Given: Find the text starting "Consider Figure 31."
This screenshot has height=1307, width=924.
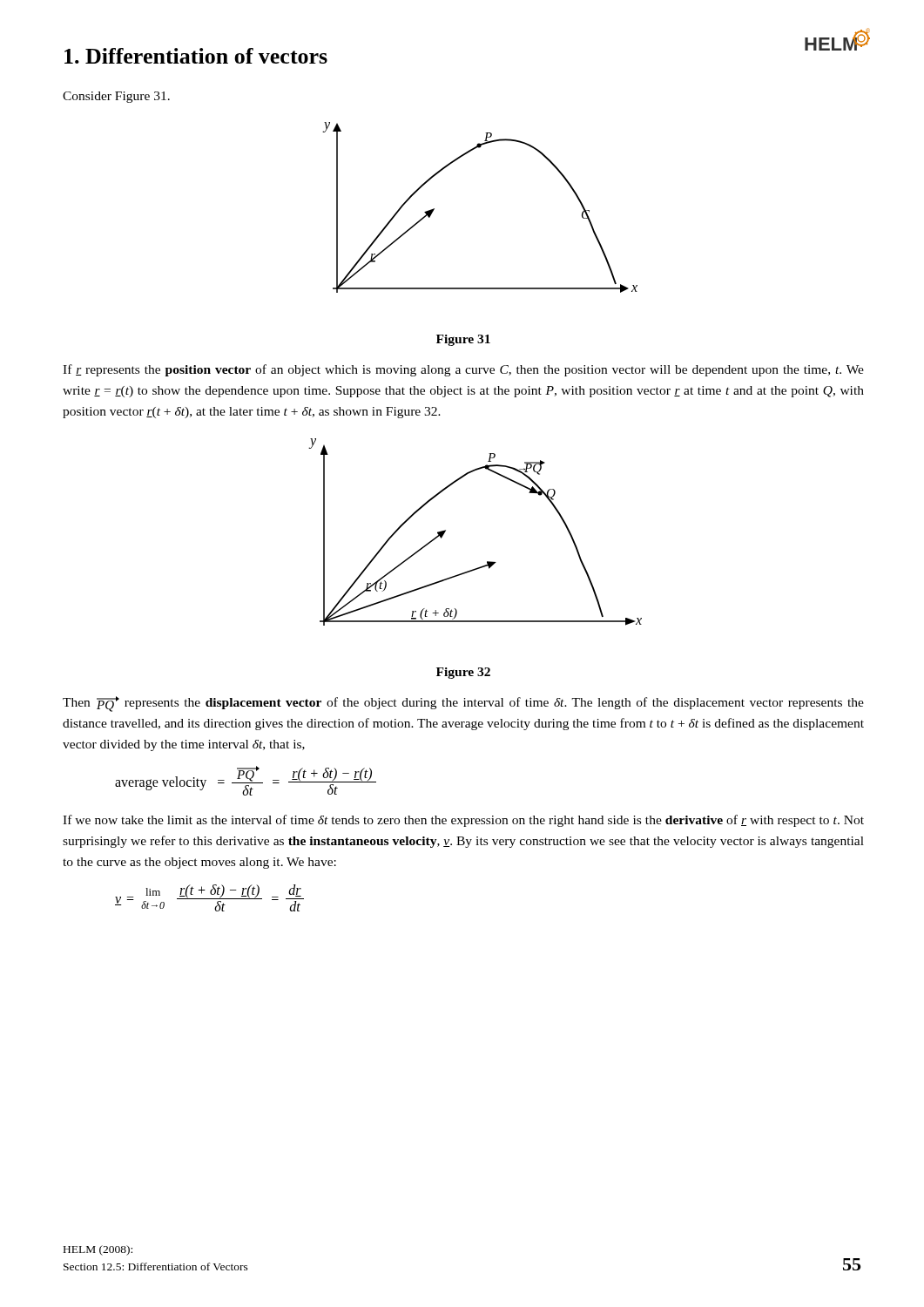Looking at the screenshot, I should pyautogui.click(x=116, y=97).
